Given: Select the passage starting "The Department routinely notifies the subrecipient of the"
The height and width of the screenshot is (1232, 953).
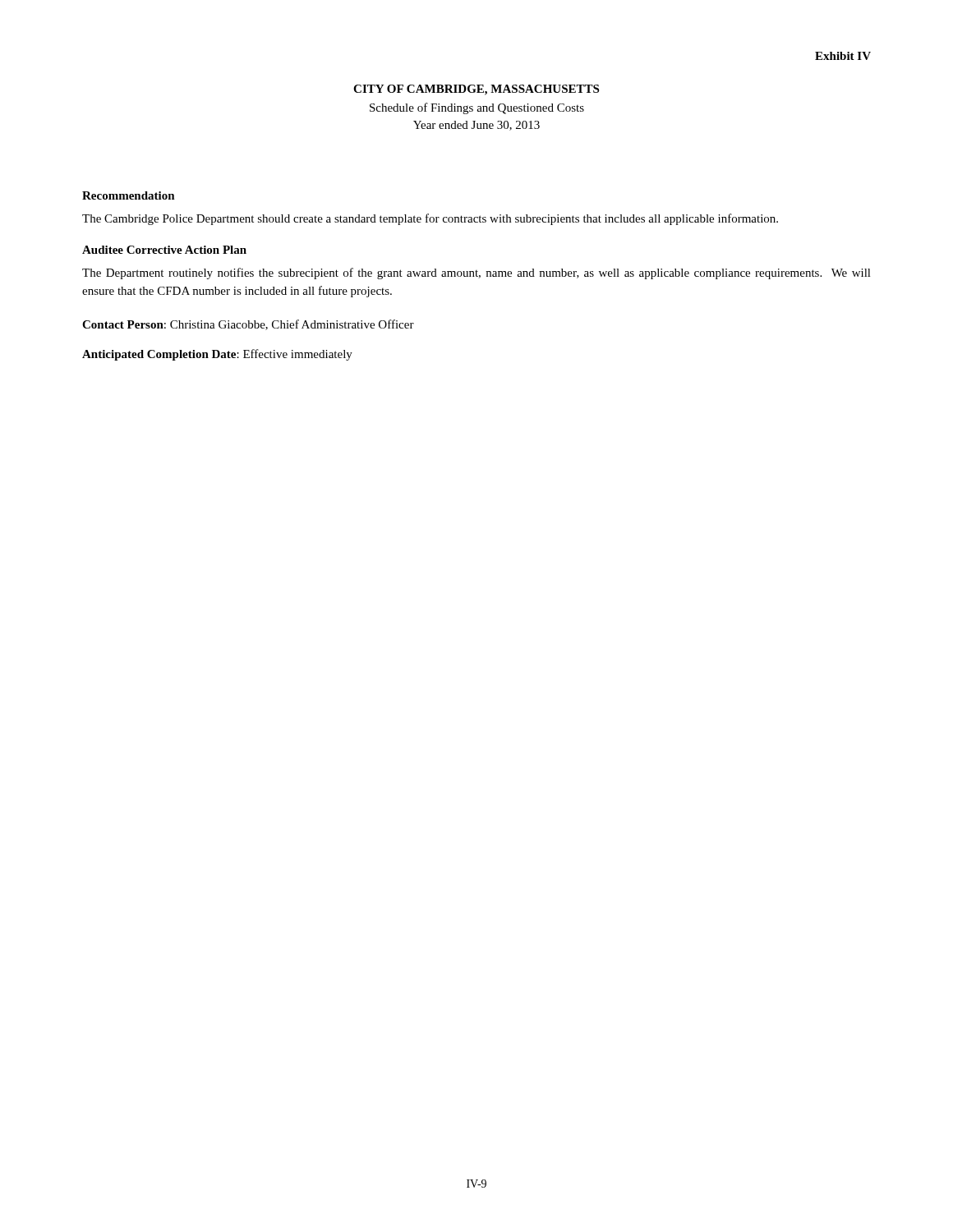Looking at the screenshot, I should (x=476, y=282).
